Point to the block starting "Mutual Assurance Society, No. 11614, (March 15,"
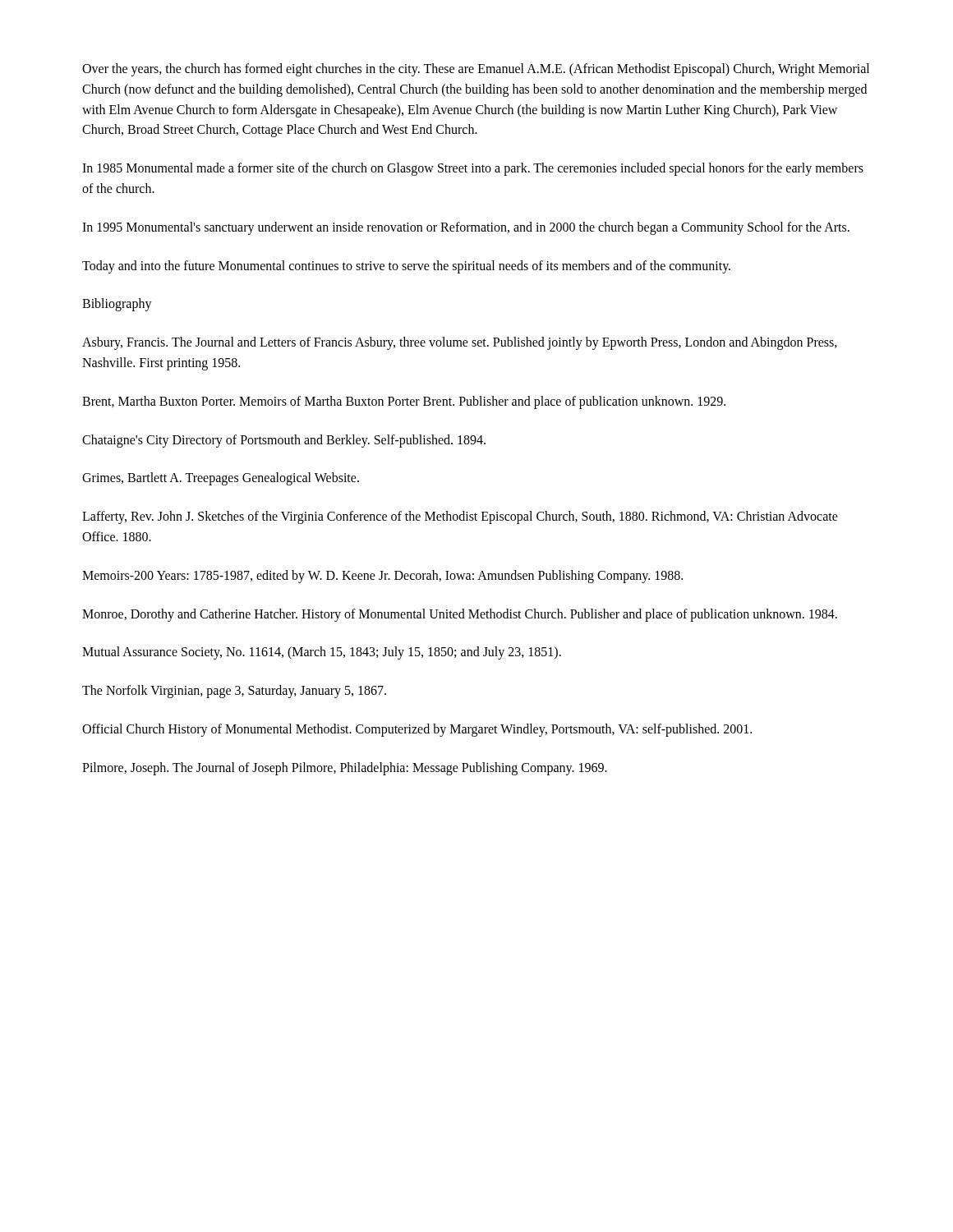The height and width of the screenshot is (1232, 953). pyautogui.click(x=322, y=652)
